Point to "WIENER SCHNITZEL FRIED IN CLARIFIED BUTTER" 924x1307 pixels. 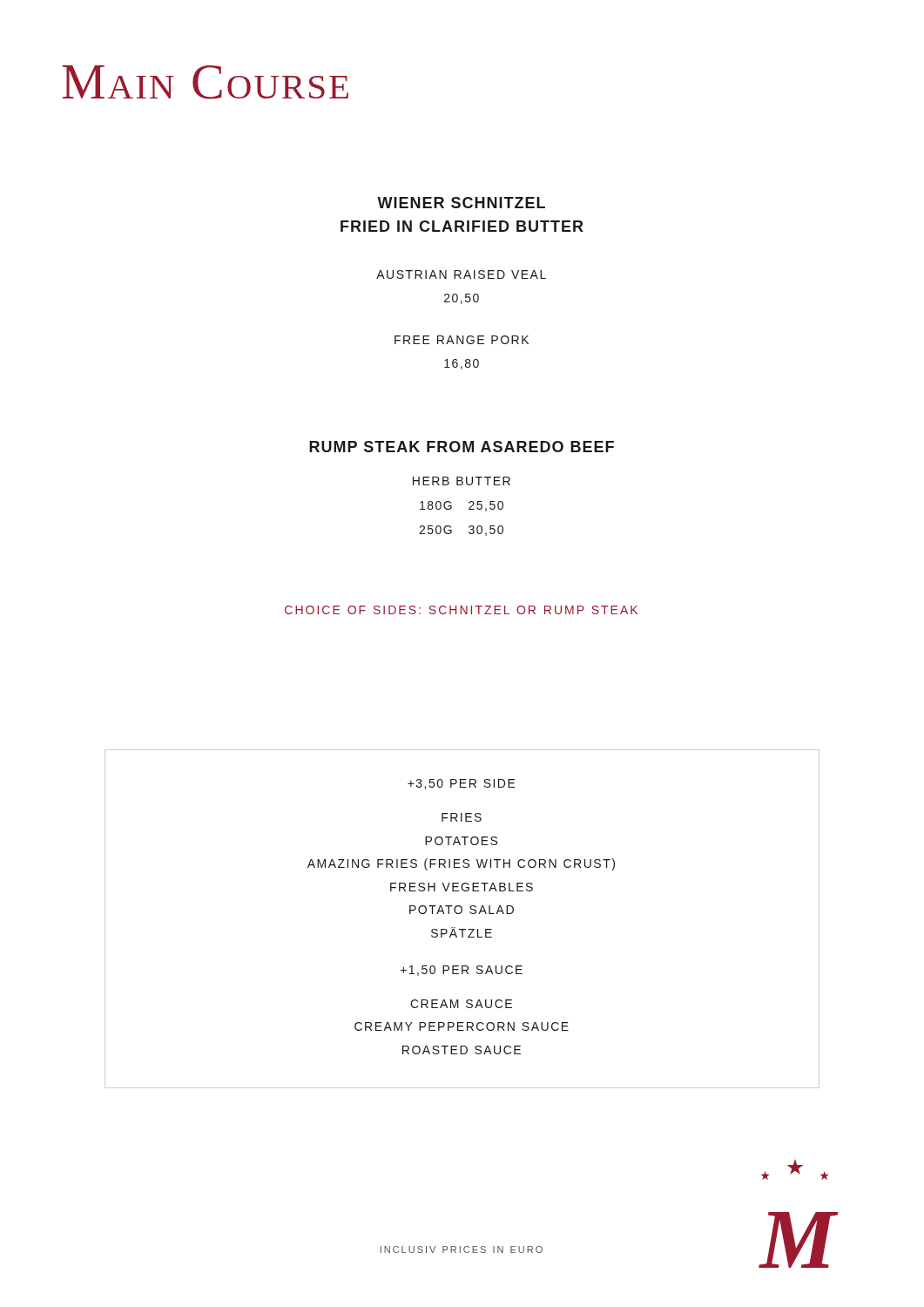tap(462, 215)
